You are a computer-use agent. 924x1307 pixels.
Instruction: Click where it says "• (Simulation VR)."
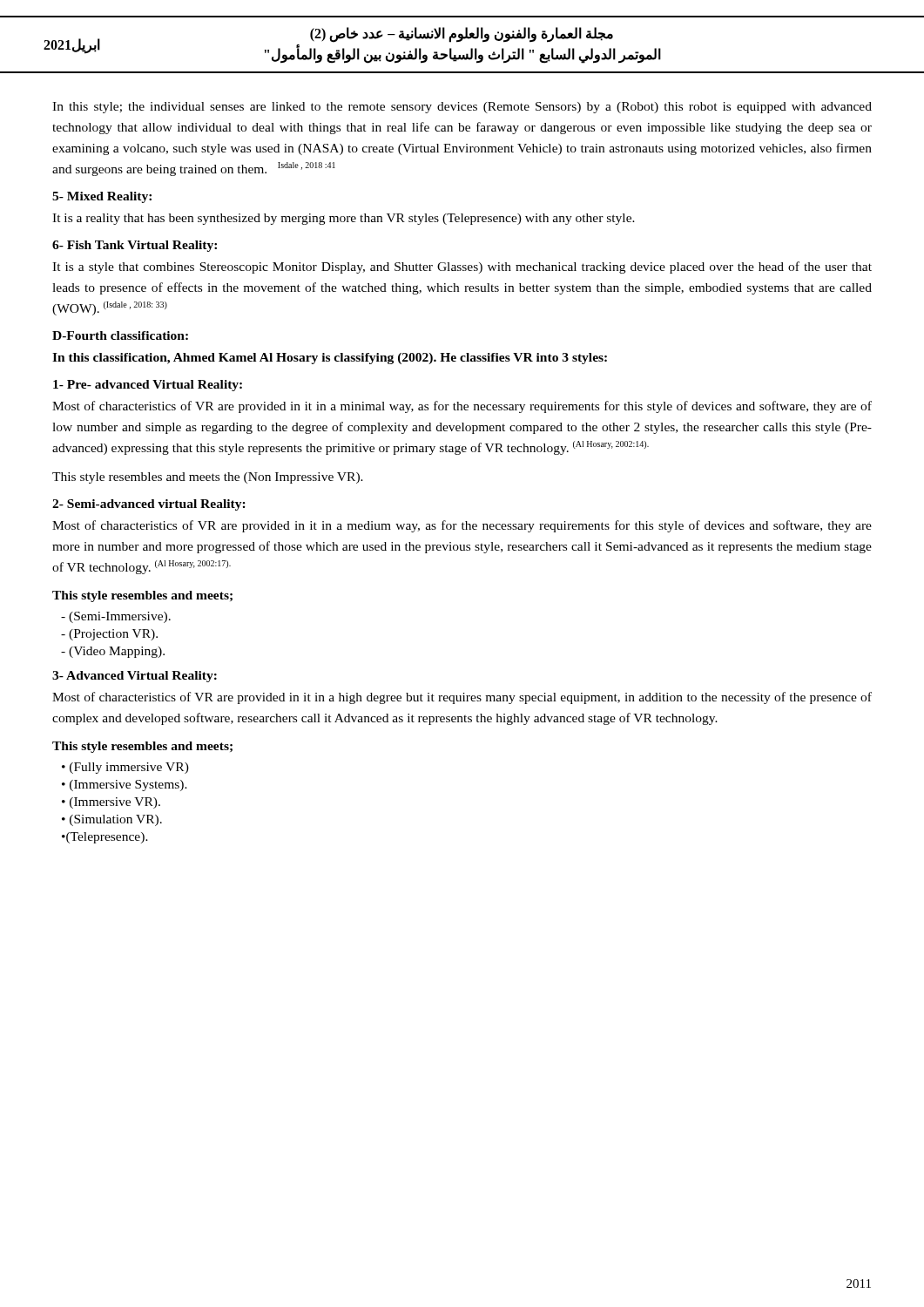click(x=112, y=820)
